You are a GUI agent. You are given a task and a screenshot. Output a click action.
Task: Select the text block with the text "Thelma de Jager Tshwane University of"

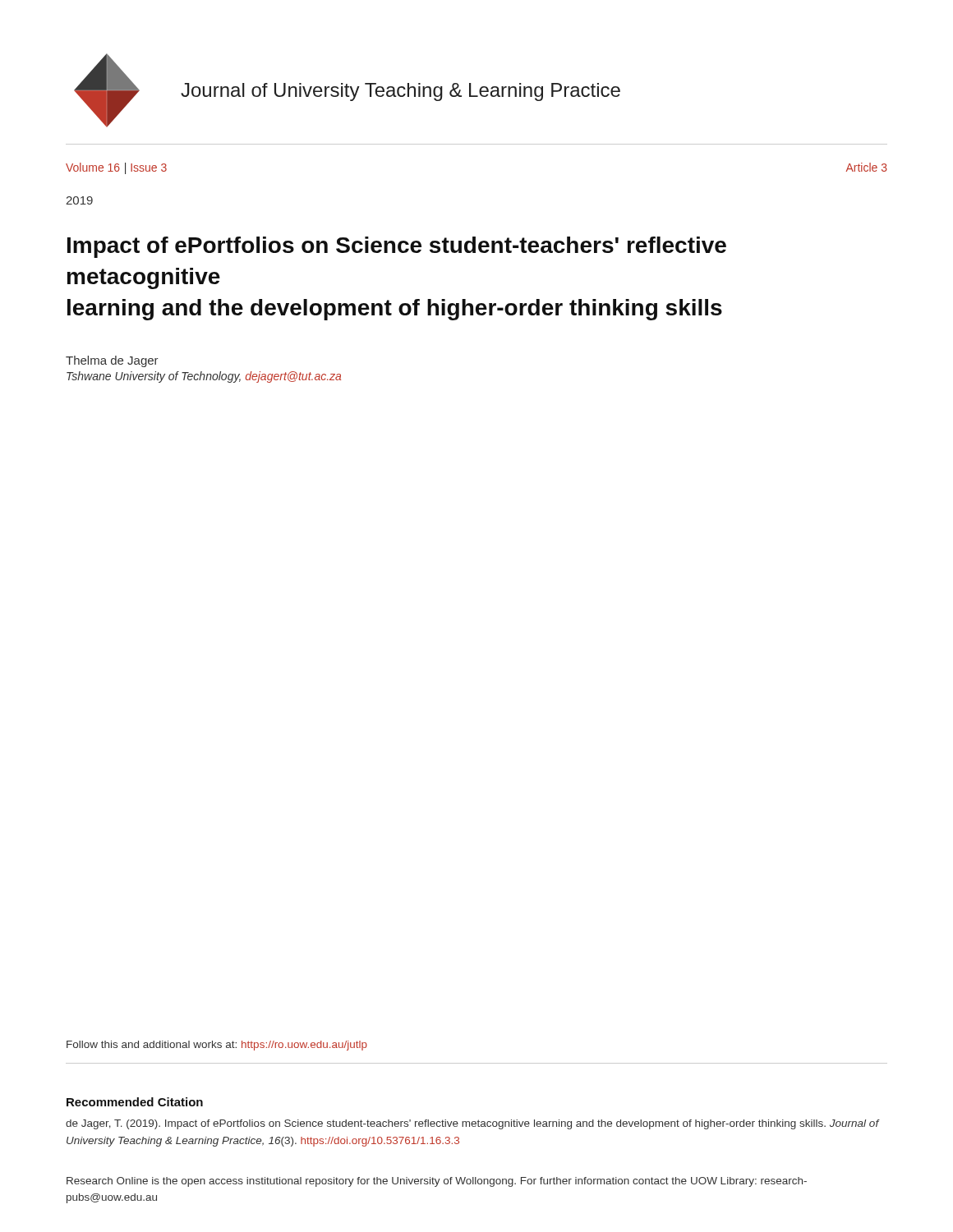pyautogui.click(x=204, y=368)
